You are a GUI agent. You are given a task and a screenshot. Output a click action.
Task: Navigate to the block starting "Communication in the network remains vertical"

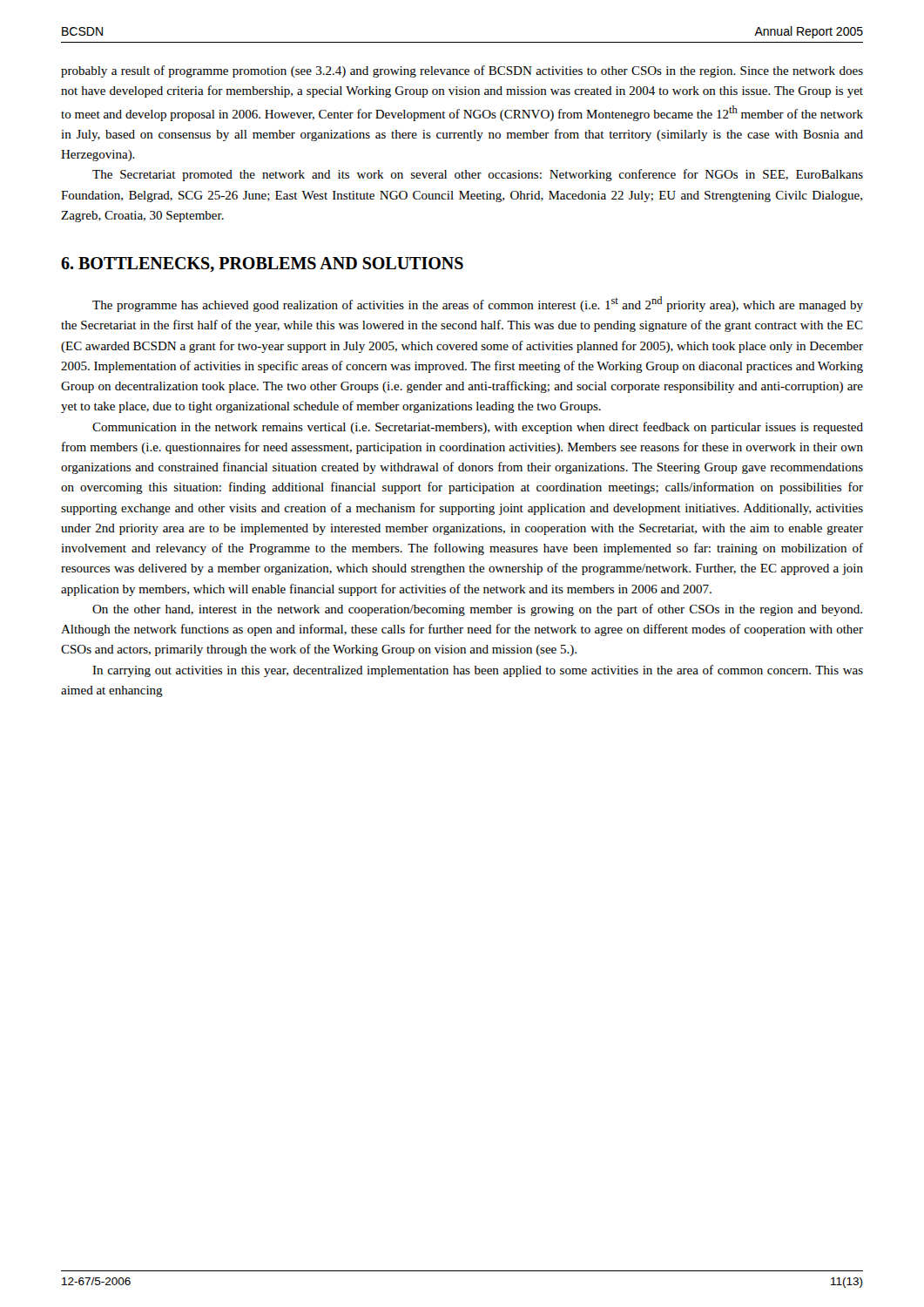(462, 508)
